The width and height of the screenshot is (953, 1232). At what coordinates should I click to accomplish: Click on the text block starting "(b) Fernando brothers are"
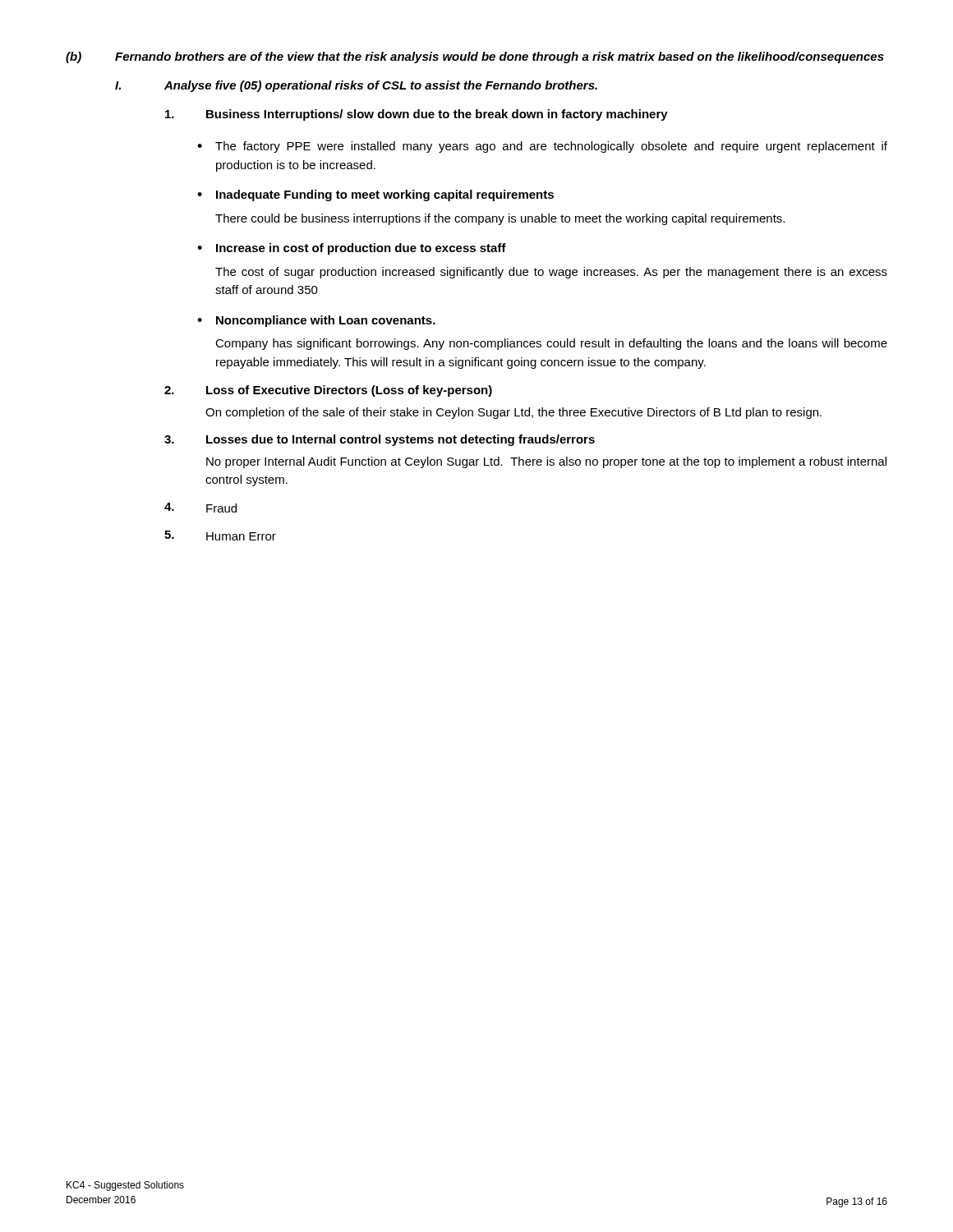click(x=475, y=56)
